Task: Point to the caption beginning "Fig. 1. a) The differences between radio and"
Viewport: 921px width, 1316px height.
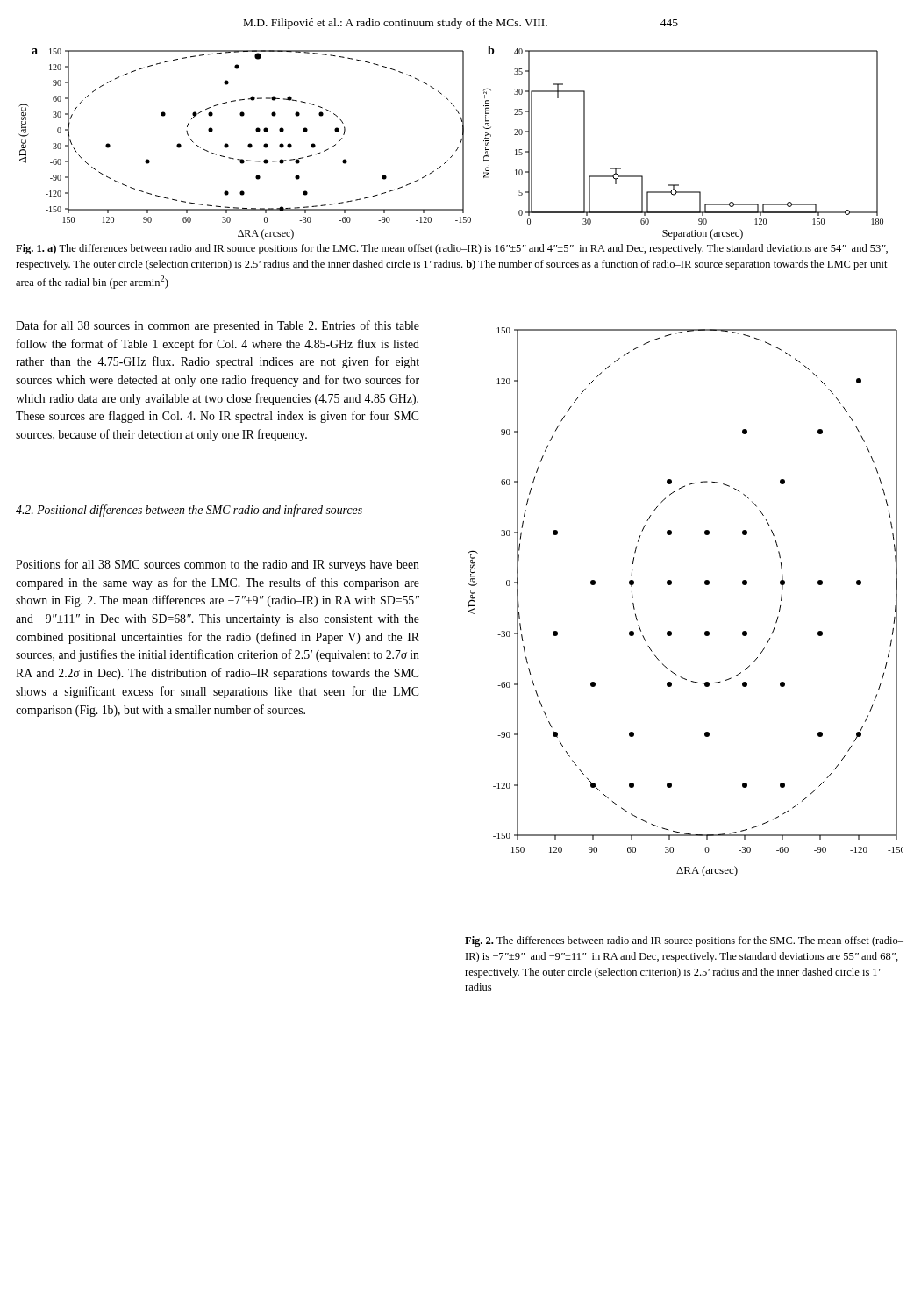Action: click(x=452, y=265)
